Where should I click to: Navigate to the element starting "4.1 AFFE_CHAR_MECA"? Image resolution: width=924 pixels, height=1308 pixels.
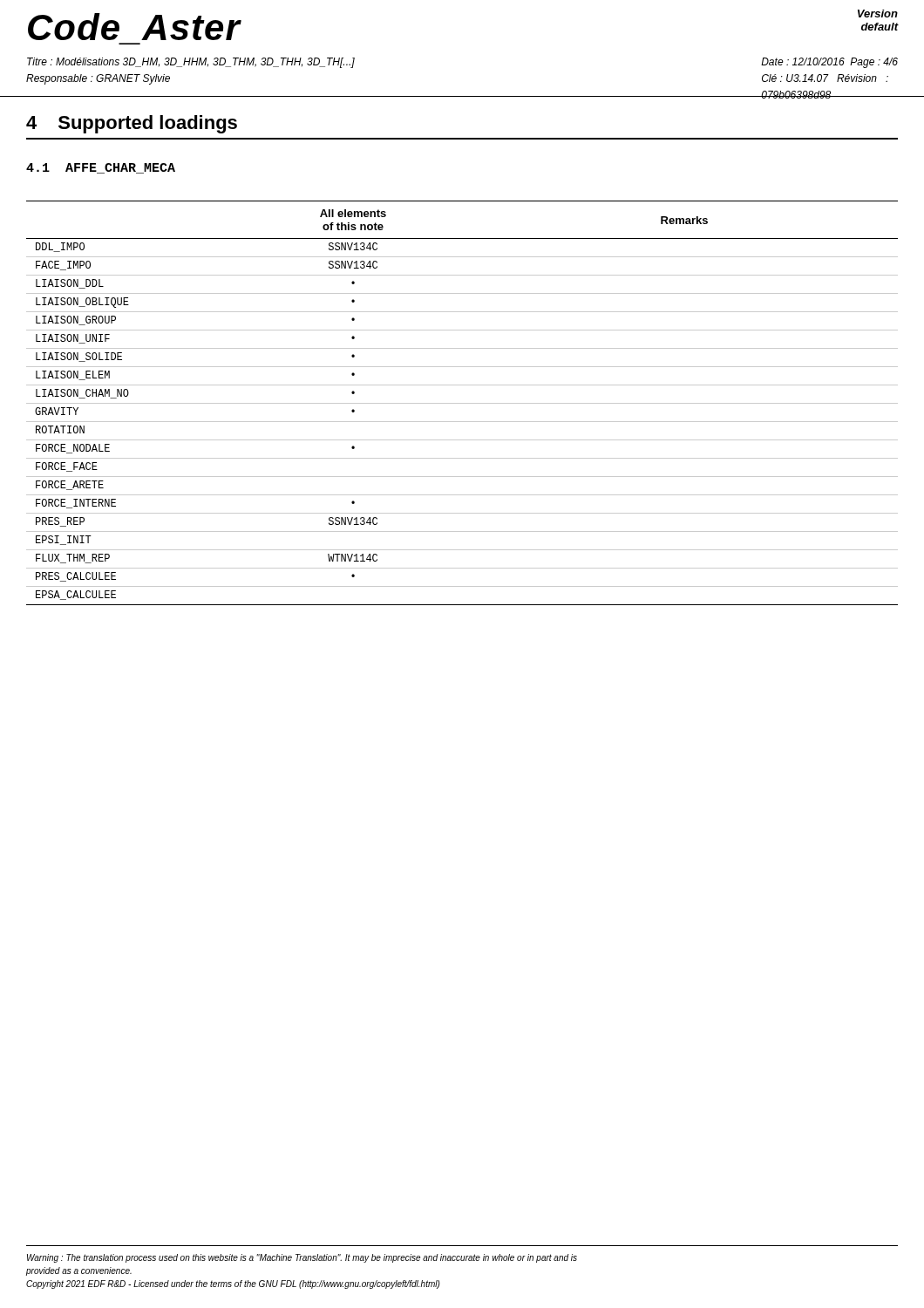(x=101, y=169)
